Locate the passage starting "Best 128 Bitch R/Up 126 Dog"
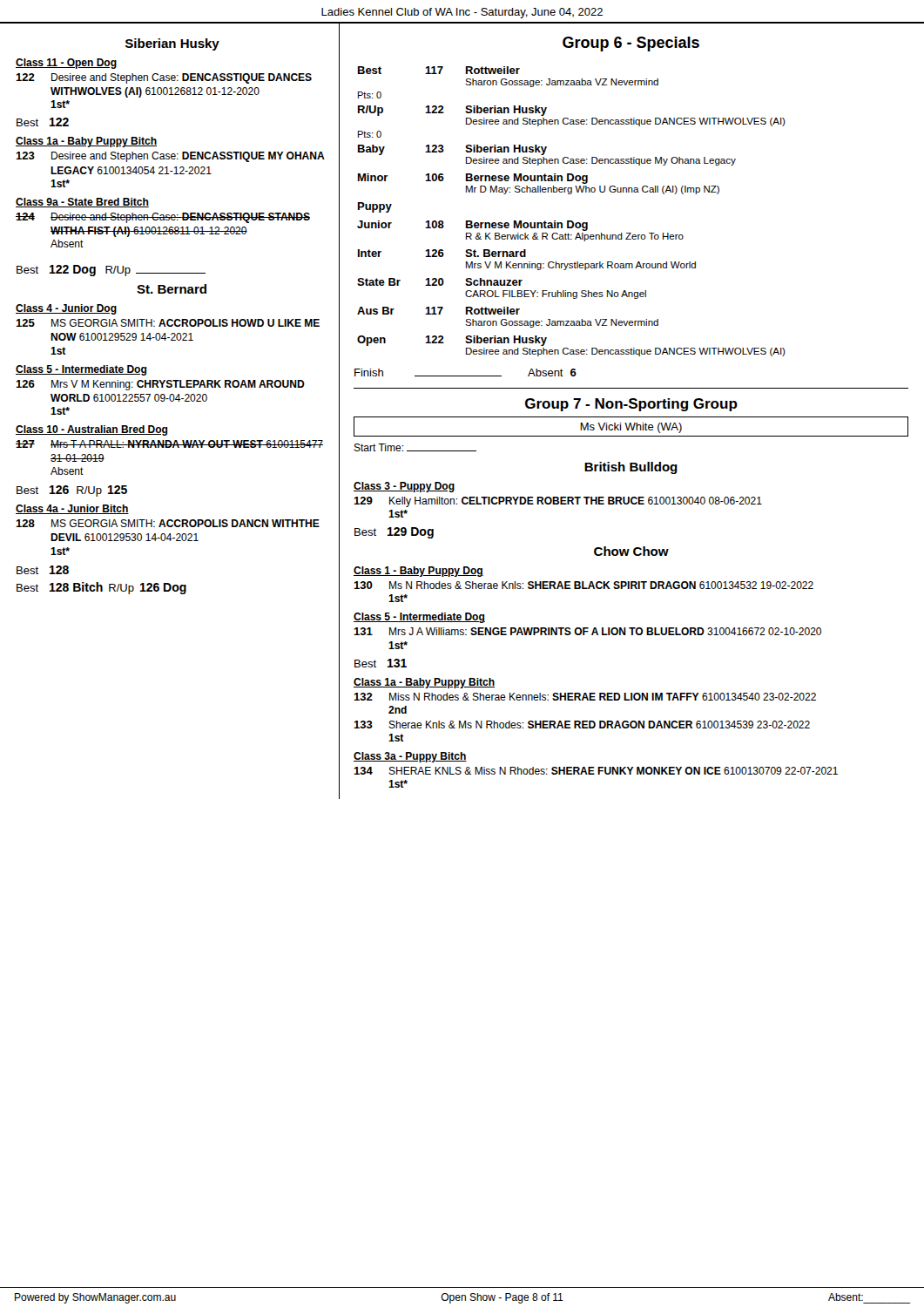Screen dimensions: 1307x924 [101, 587]
